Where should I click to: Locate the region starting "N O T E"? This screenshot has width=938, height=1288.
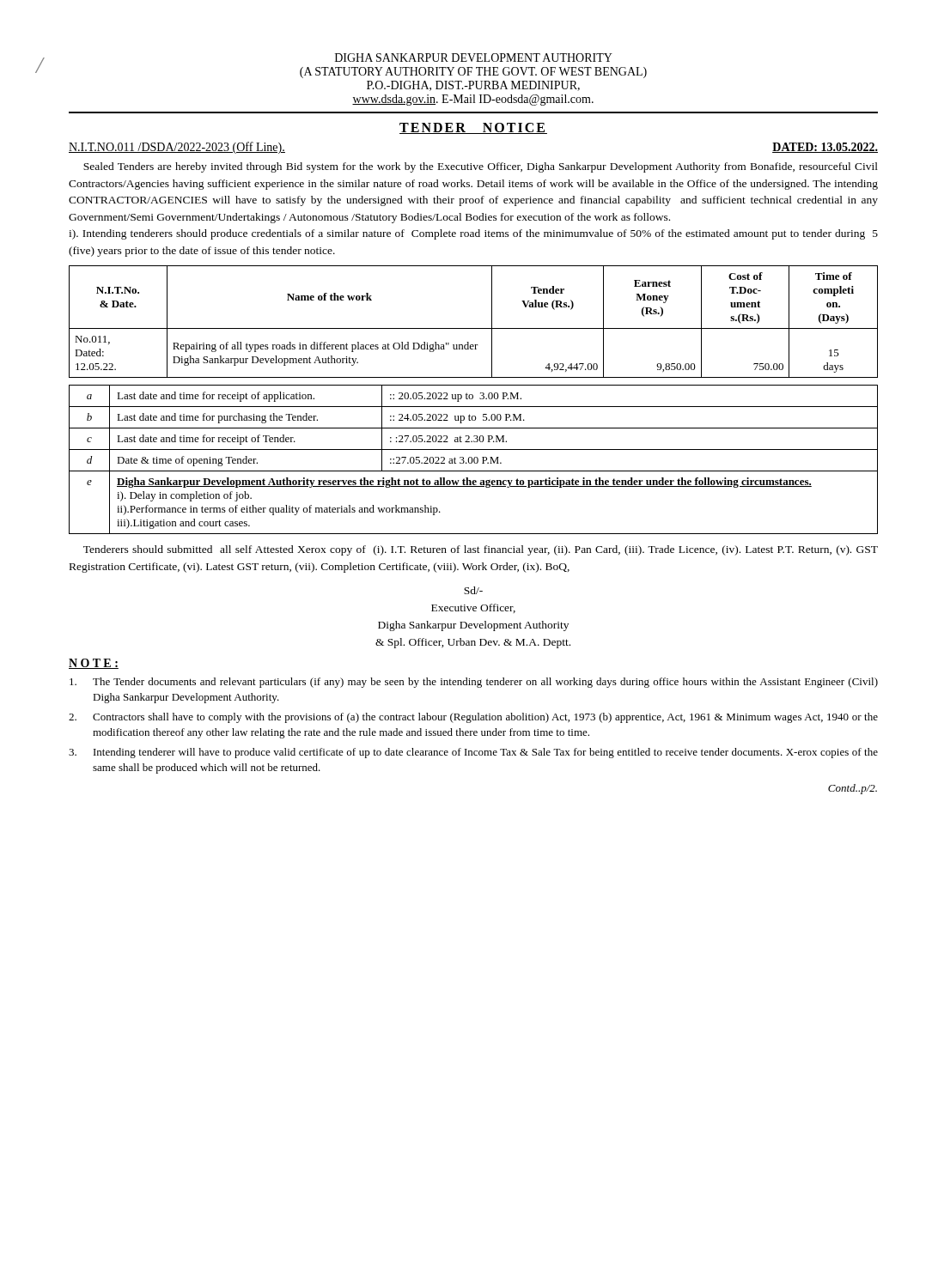[x=94, y=663]
